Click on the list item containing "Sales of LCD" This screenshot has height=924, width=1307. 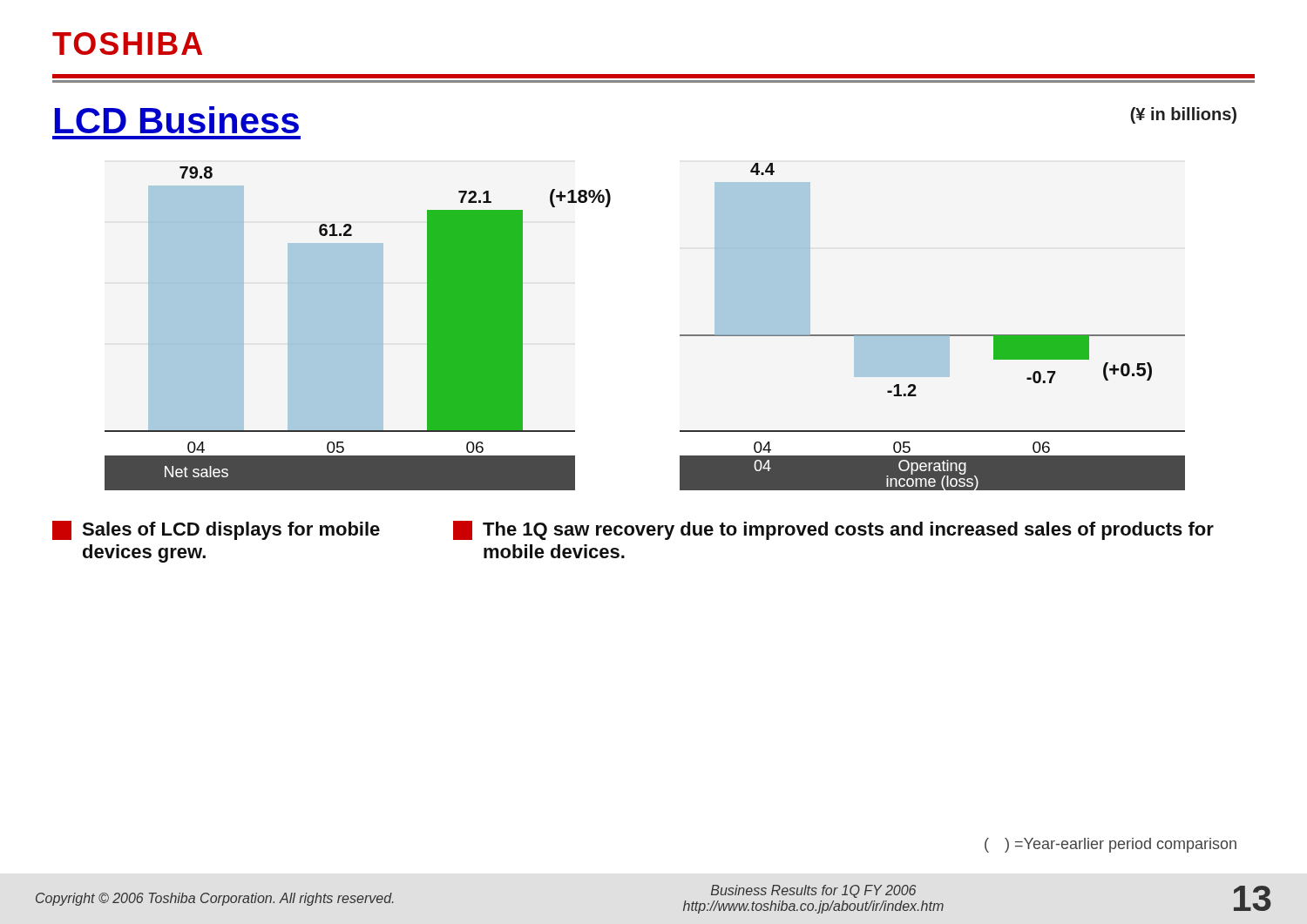click(235, 541)
